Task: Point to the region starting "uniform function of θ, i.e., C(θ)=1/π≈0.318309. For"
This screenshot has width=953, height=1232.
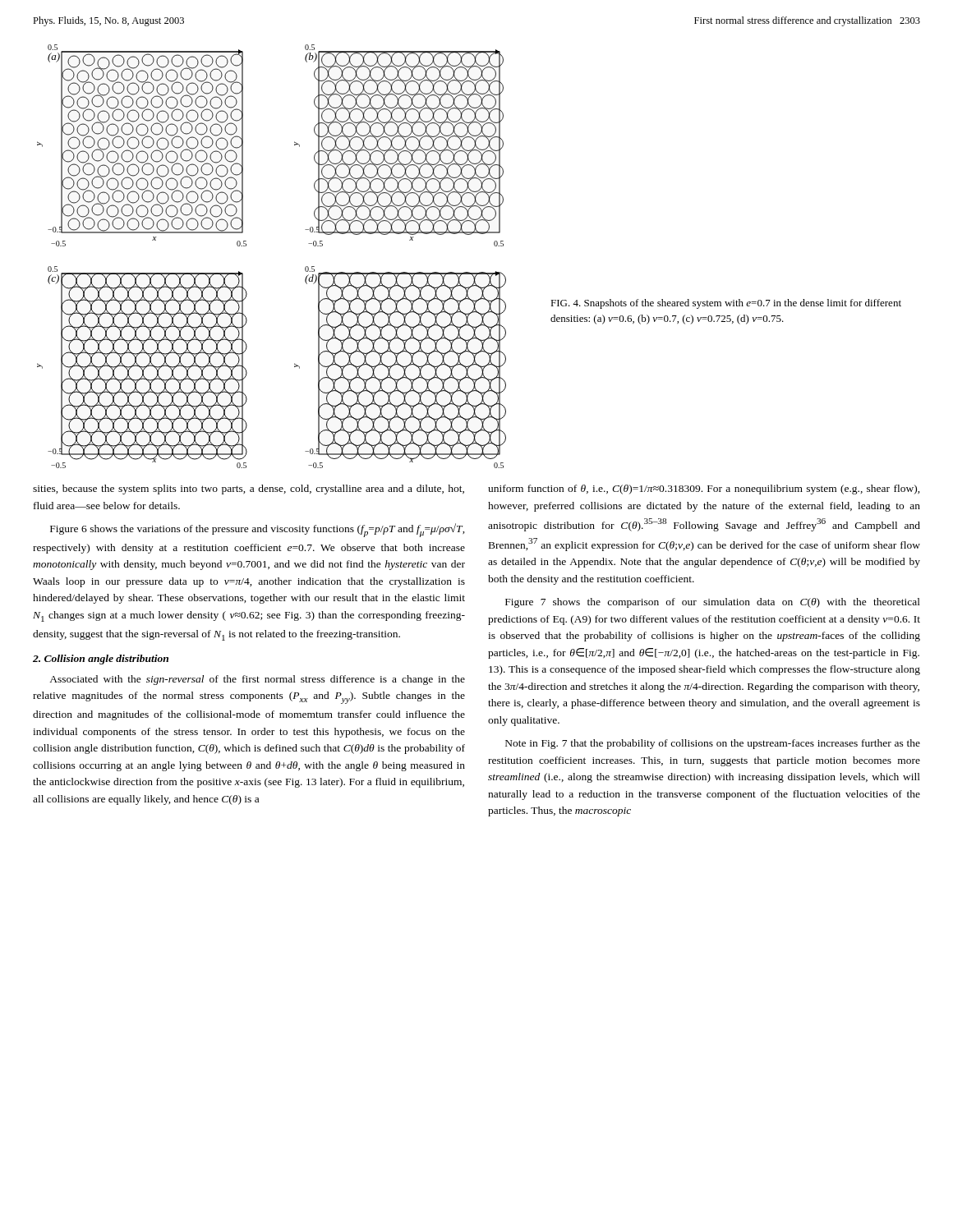Action: pyautogui.click(x=704, y=650)
